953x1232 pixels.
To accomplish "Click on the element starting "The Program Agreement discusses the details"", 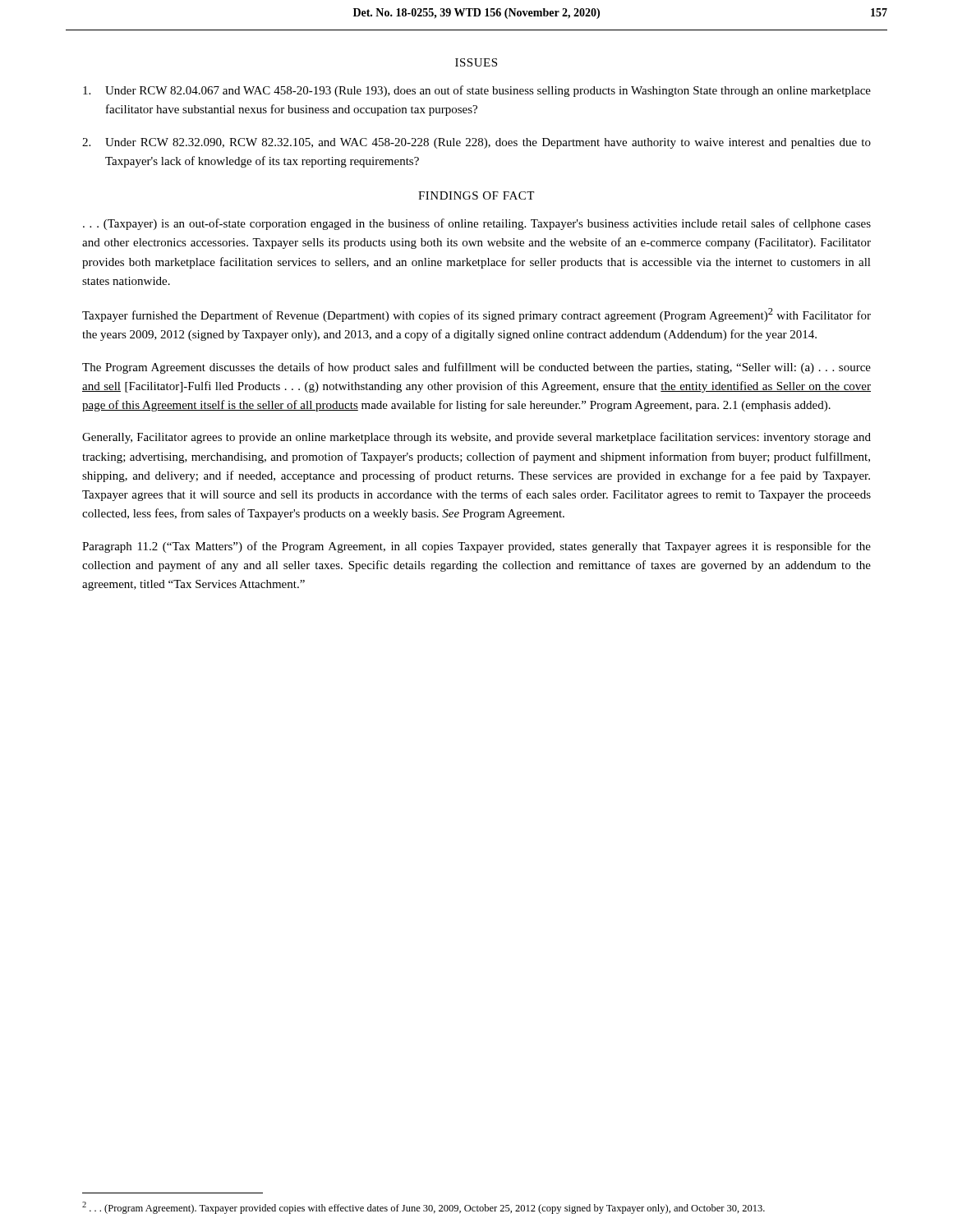I will pos(476,386).
